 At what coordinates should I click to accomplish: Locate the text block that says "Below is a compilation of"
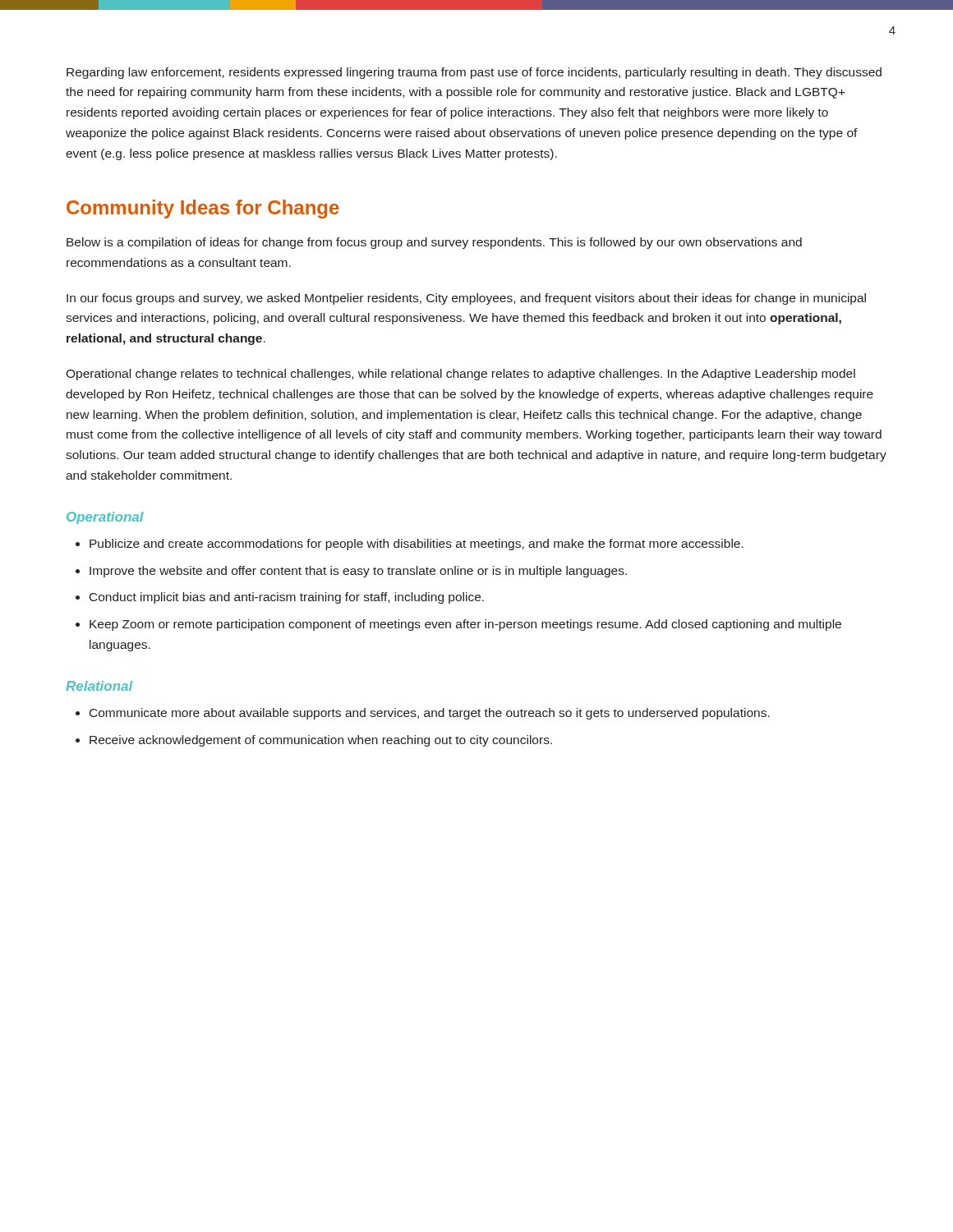tap(476, 253)
